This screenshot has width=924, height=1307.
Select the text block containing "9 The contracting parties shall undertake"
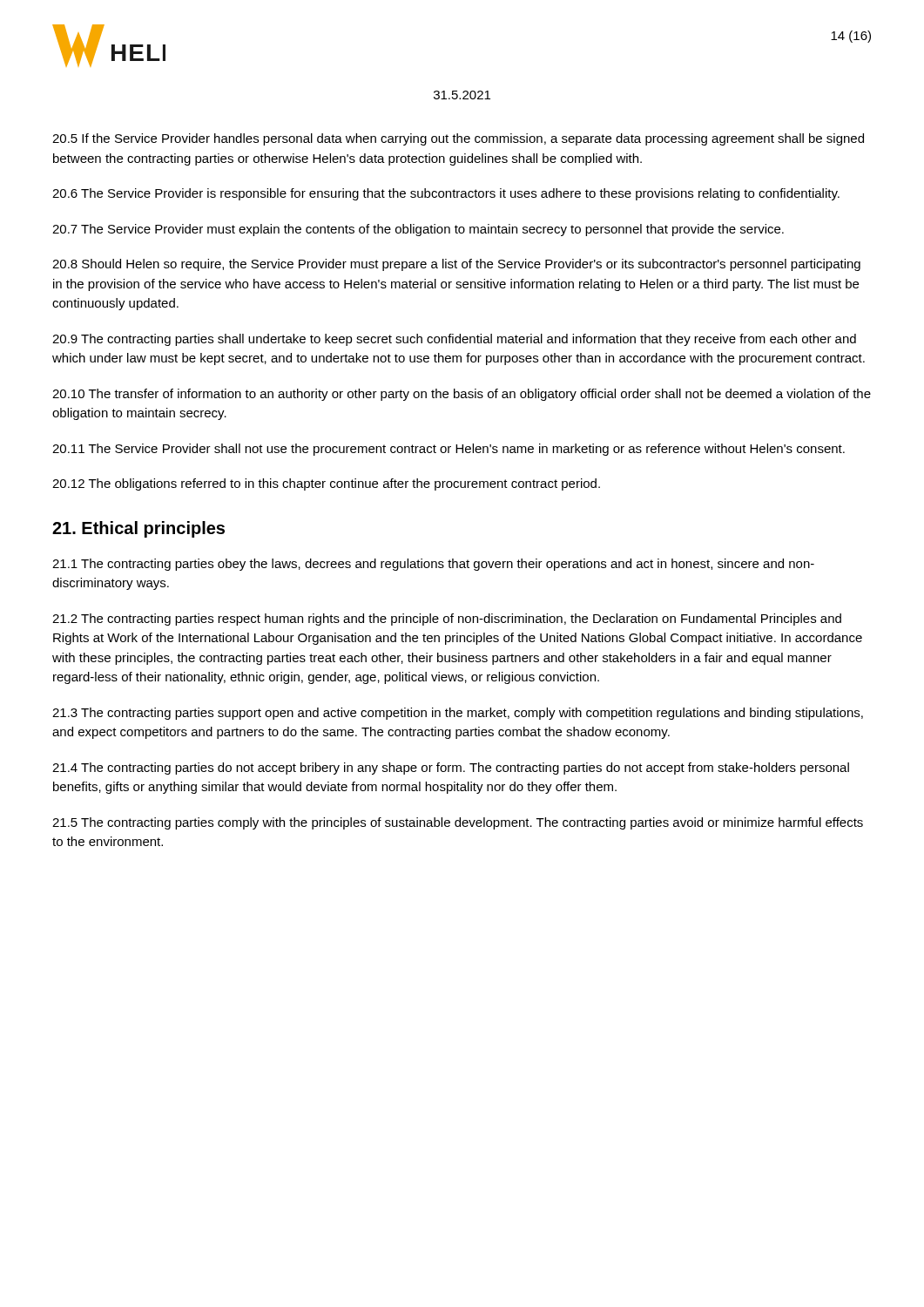pyautogui.click(x=459, y=348)
